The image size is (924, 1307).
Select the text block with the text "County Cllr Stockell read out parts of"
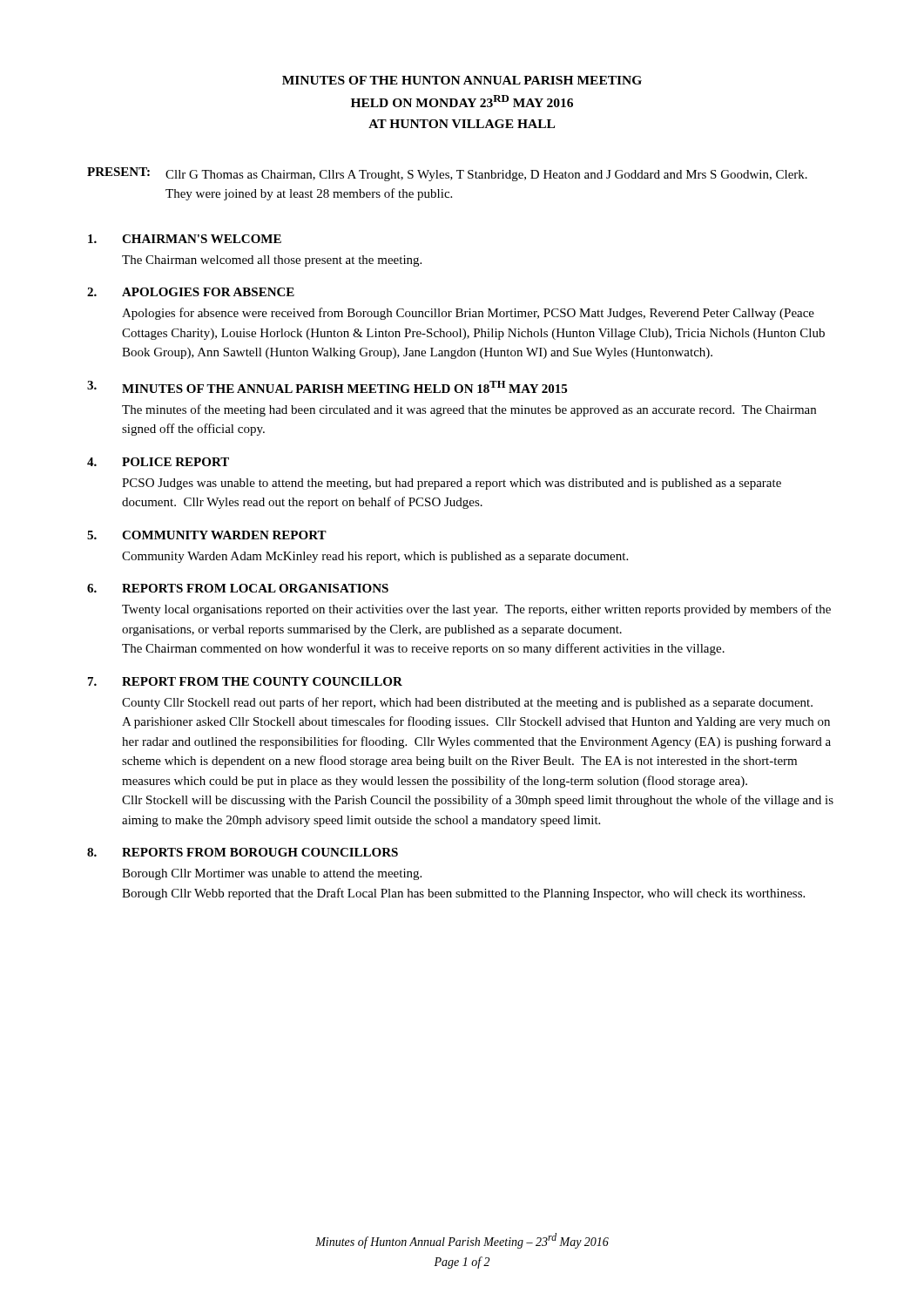point(478,761)
